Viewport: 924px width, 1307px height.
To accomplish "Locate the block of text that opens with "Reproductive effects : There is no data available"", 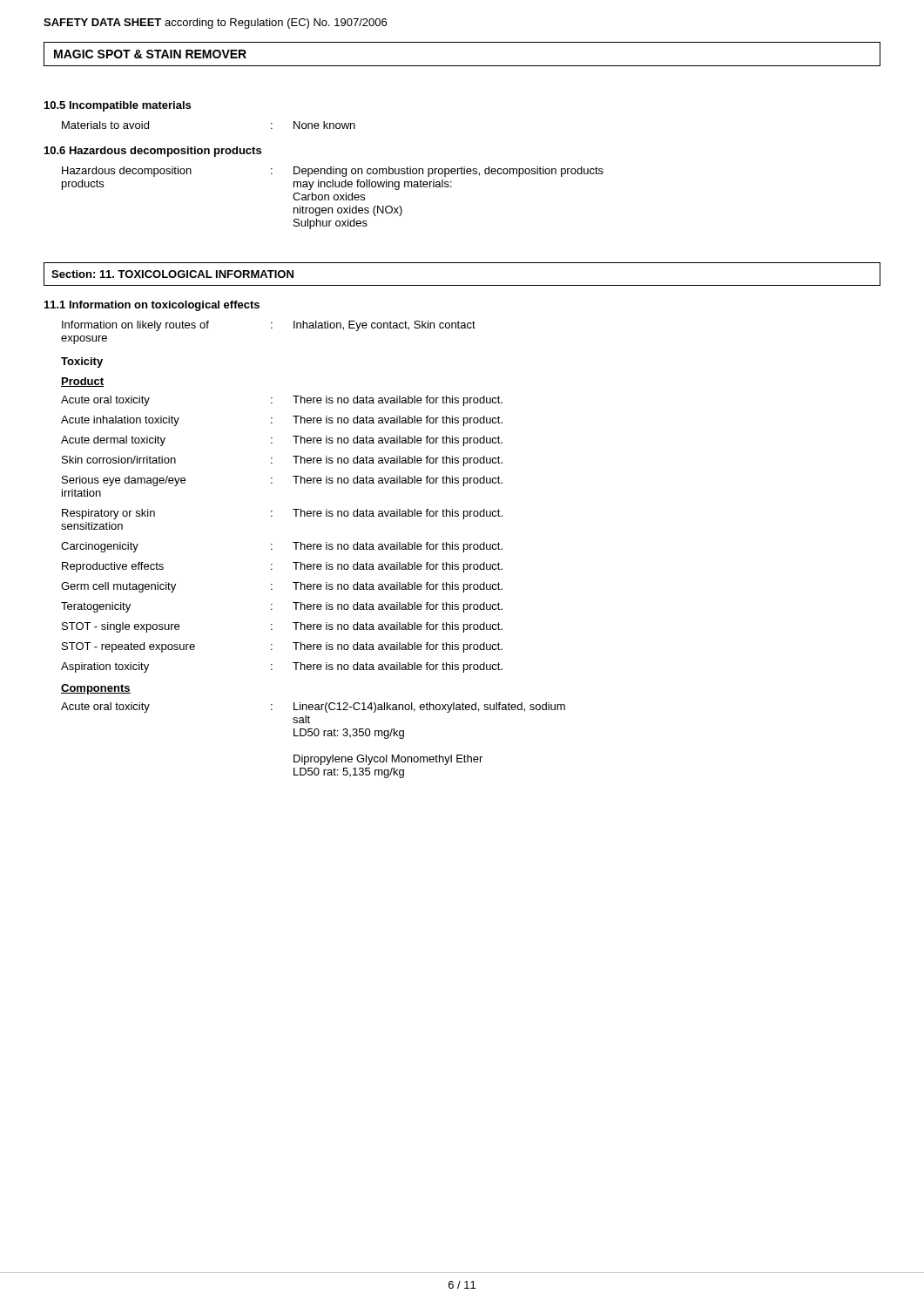I will click(x=471, y=566).
